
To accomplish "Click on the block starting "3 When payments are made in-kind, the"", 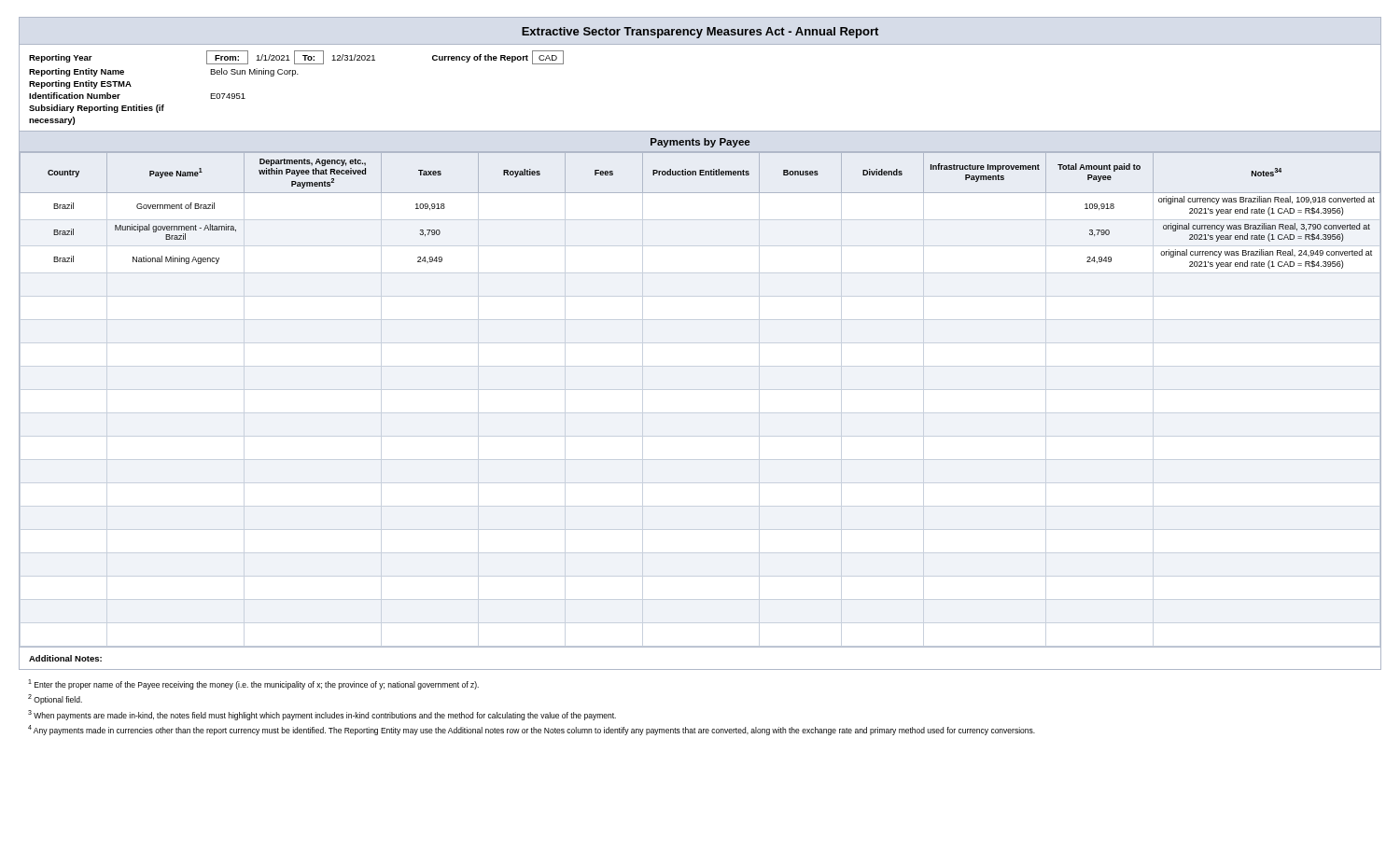I will pos(322,714).
